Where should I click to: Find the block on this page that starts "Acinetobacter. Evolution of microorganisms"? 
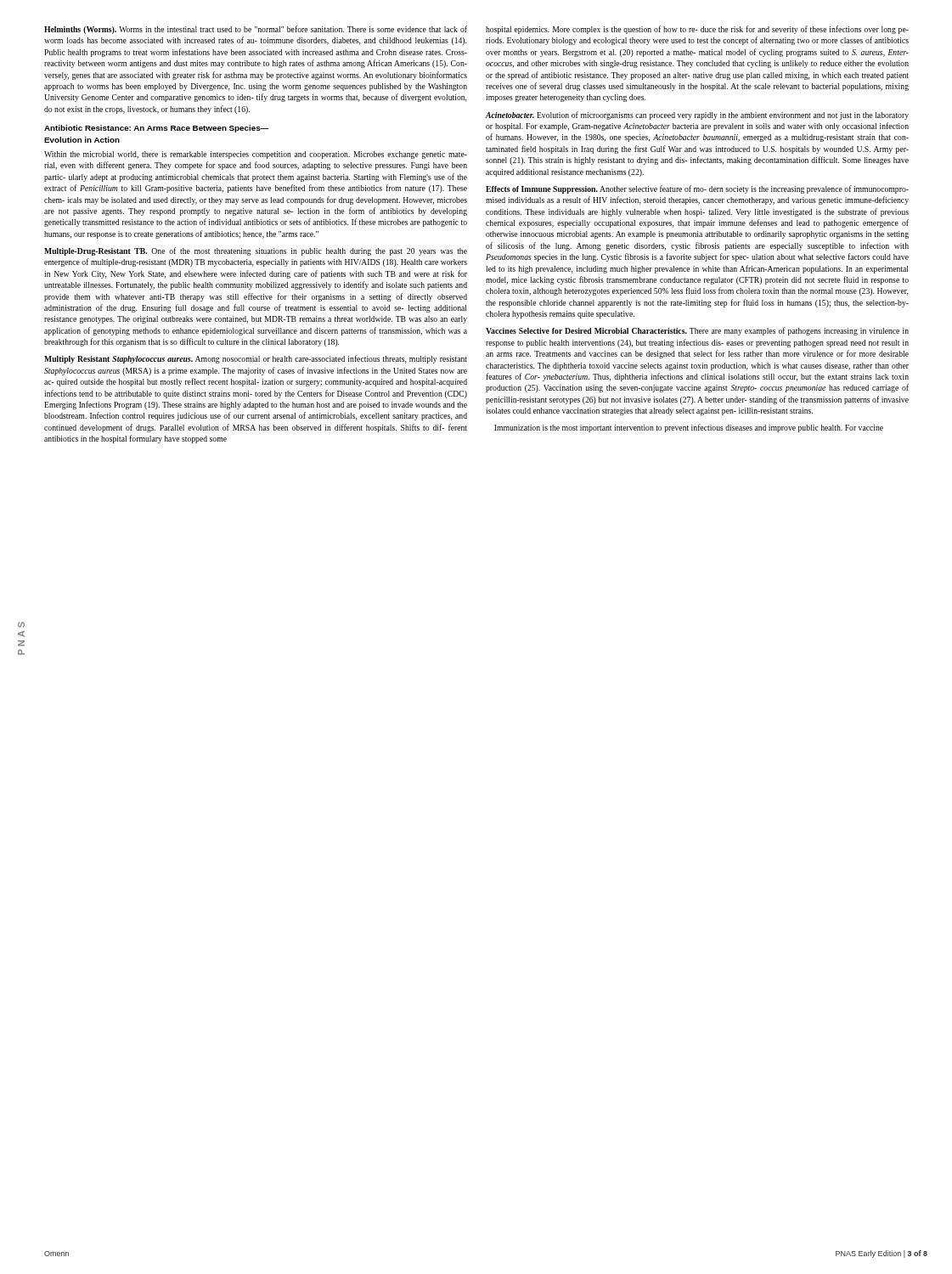coord(697,143)
